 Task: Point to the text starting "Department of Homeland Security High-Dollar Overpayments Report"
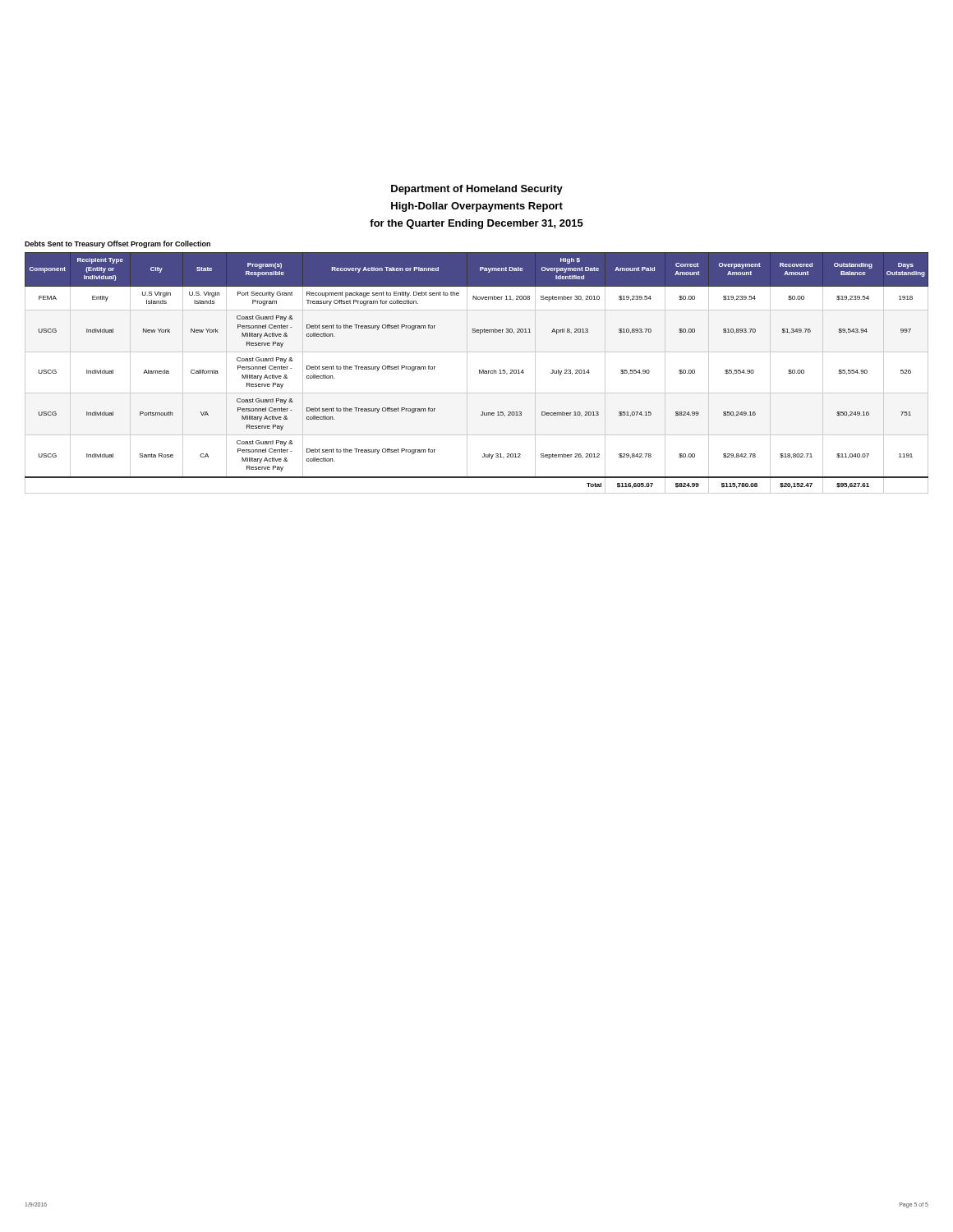(x=476, y=206)
